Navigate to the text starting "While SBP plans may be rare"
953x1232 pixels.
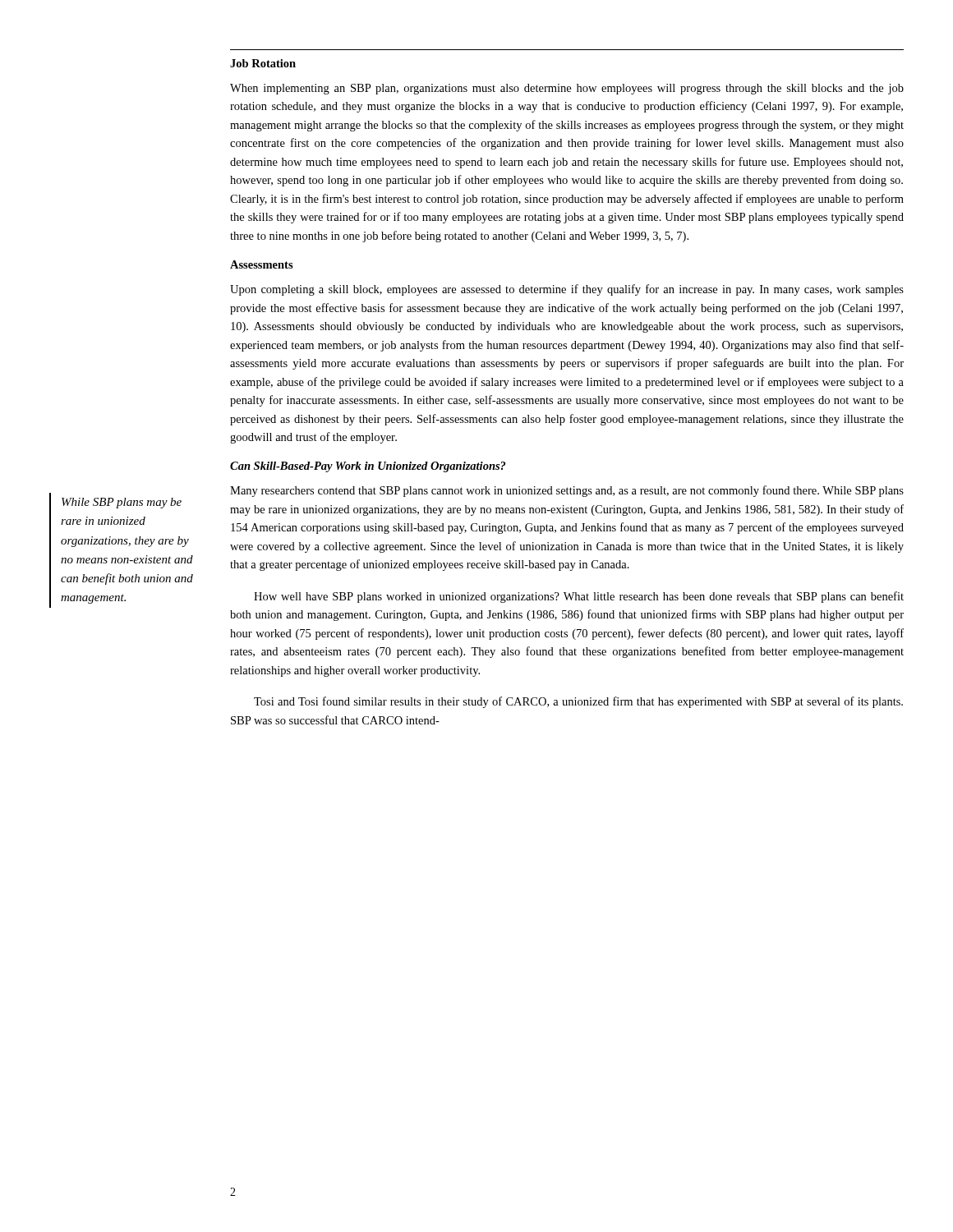click(127, 550)
